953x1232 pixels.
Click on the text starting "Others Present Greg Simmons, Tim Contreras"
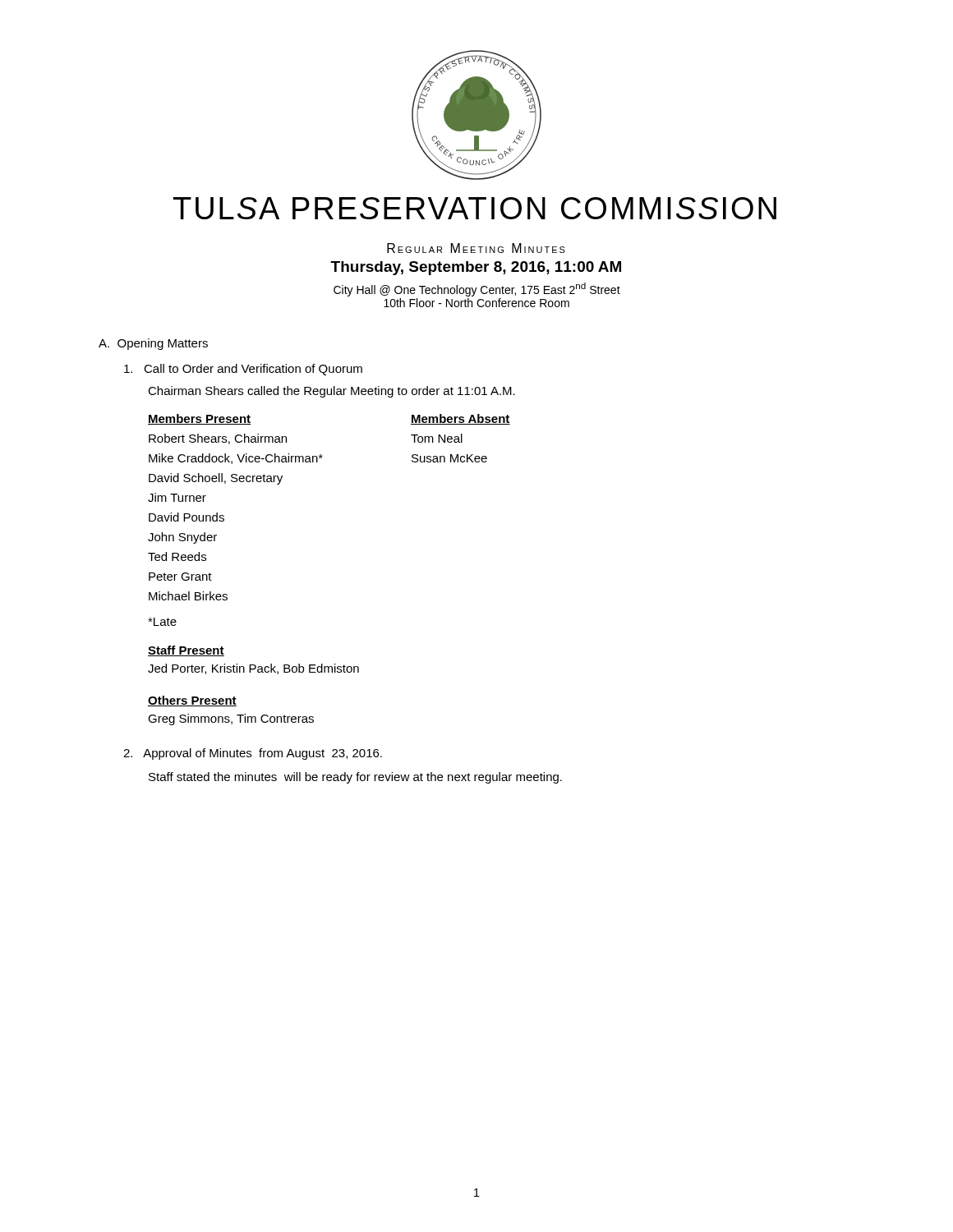[x=192, y=701]
